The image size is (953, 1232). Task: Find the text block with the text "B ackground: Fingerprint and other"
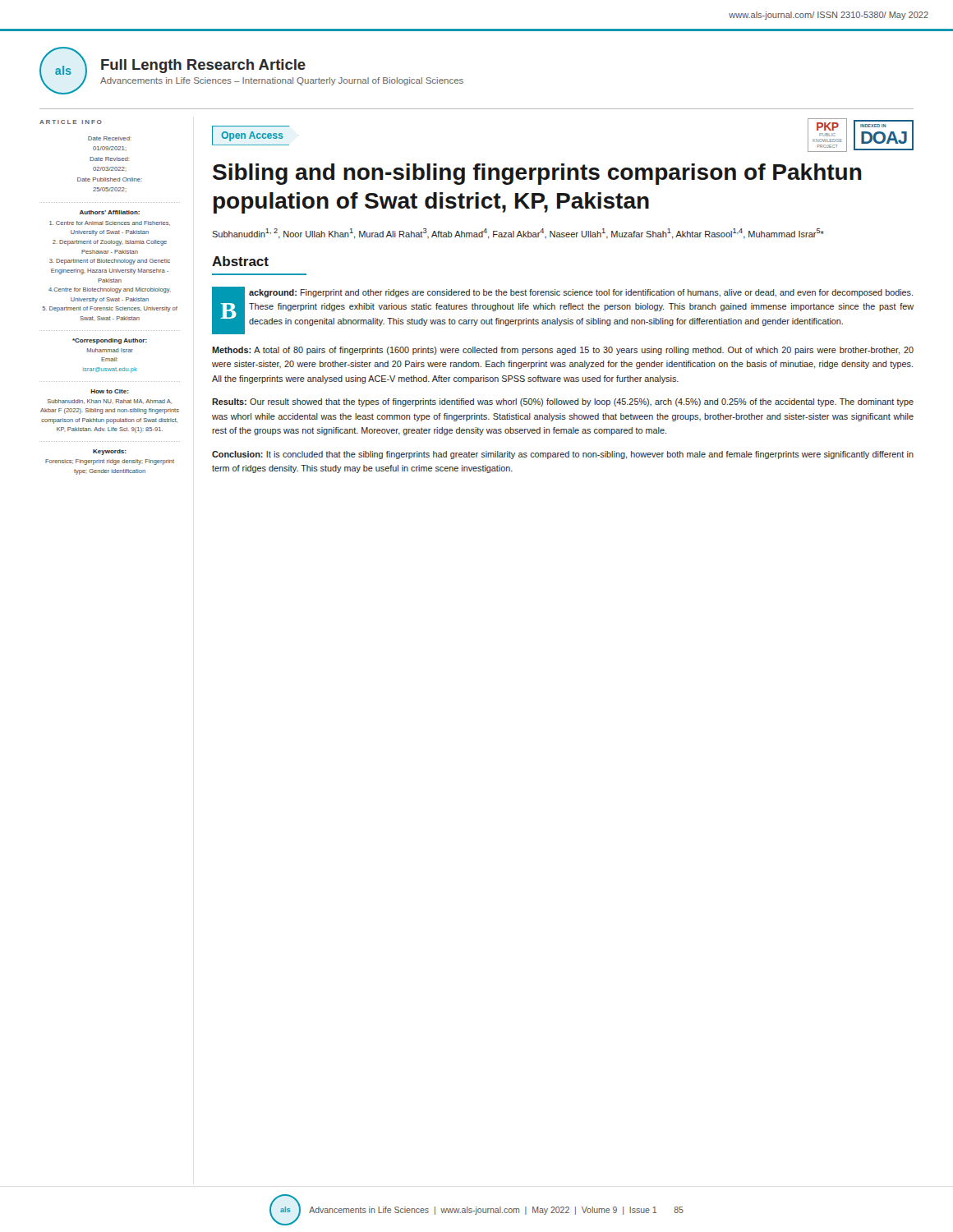563,310
